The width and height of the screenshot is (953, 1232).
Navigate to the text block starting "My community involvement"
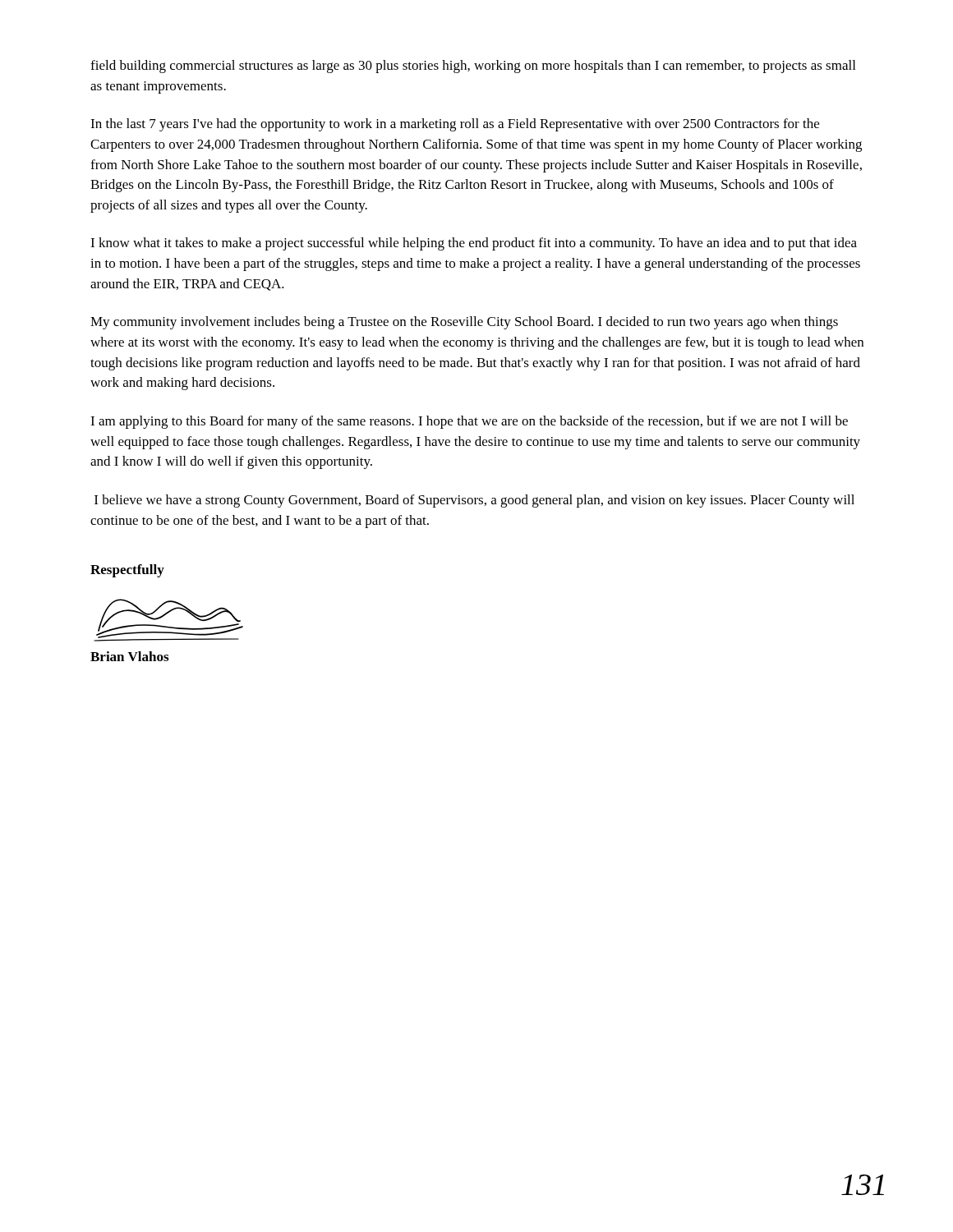click(x=477, y=352)
